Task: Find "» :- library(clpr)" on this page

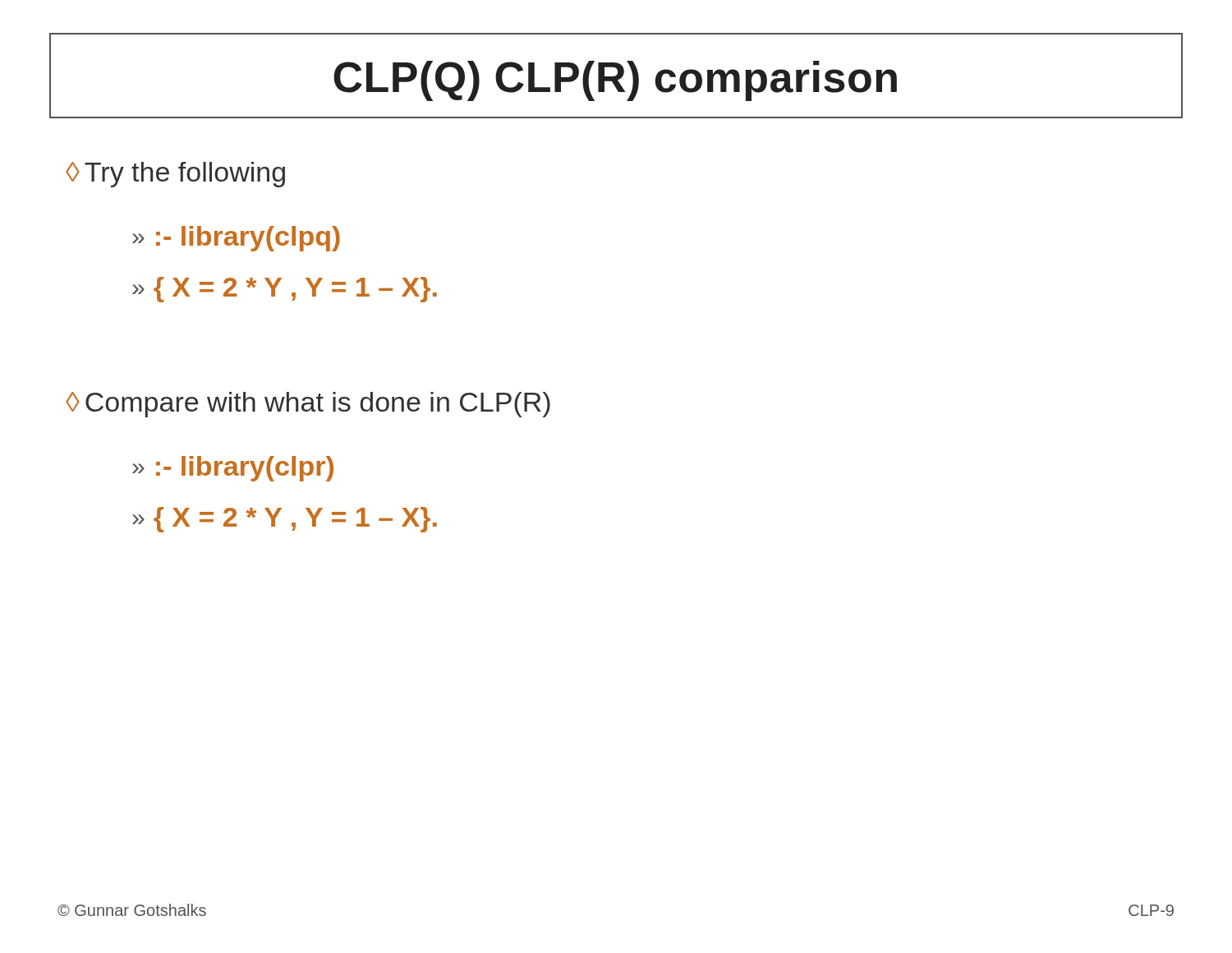Action: pos(233,466)
